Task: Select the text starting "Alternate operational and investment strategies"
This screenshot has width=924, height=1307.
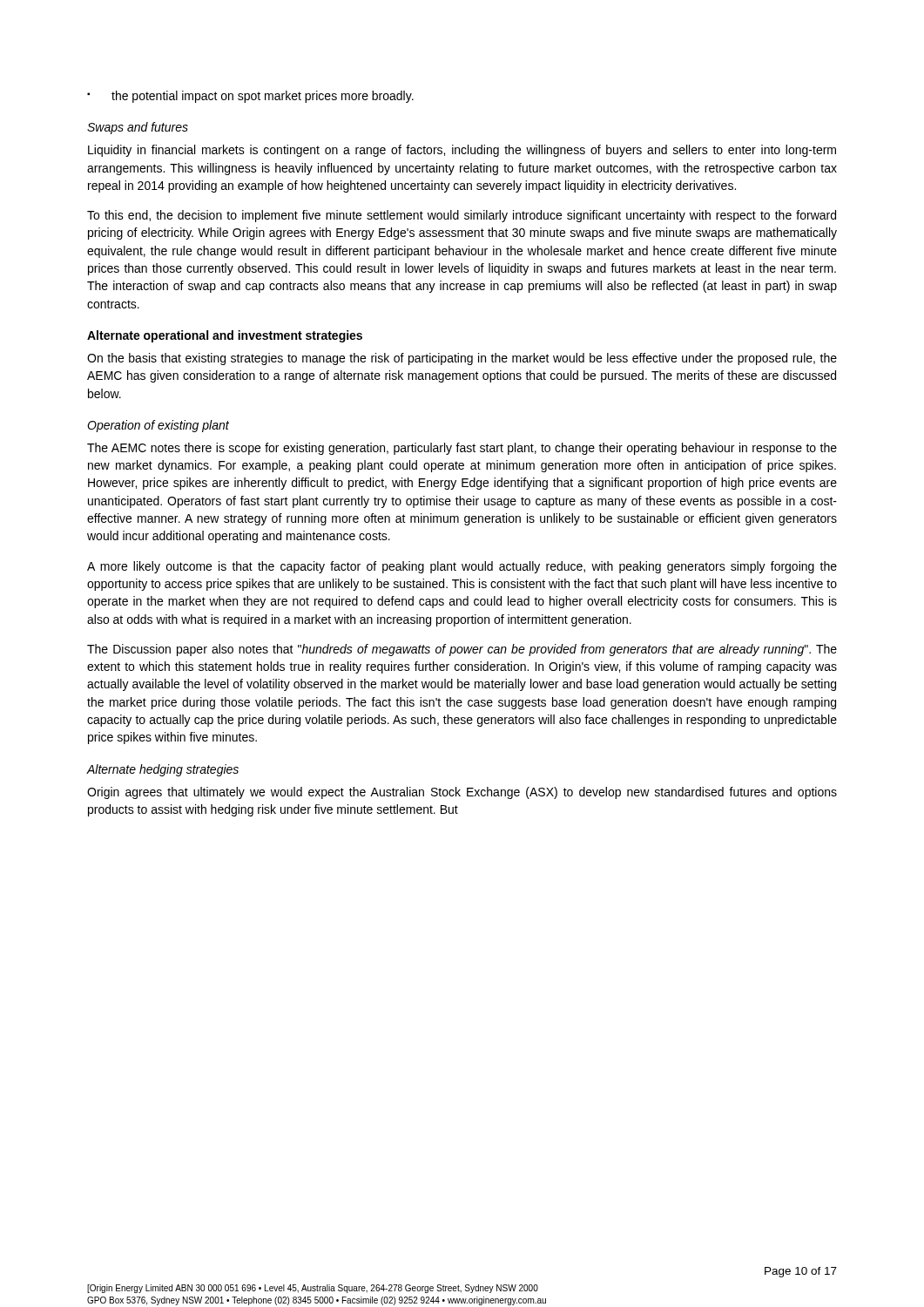Action: 225,335
